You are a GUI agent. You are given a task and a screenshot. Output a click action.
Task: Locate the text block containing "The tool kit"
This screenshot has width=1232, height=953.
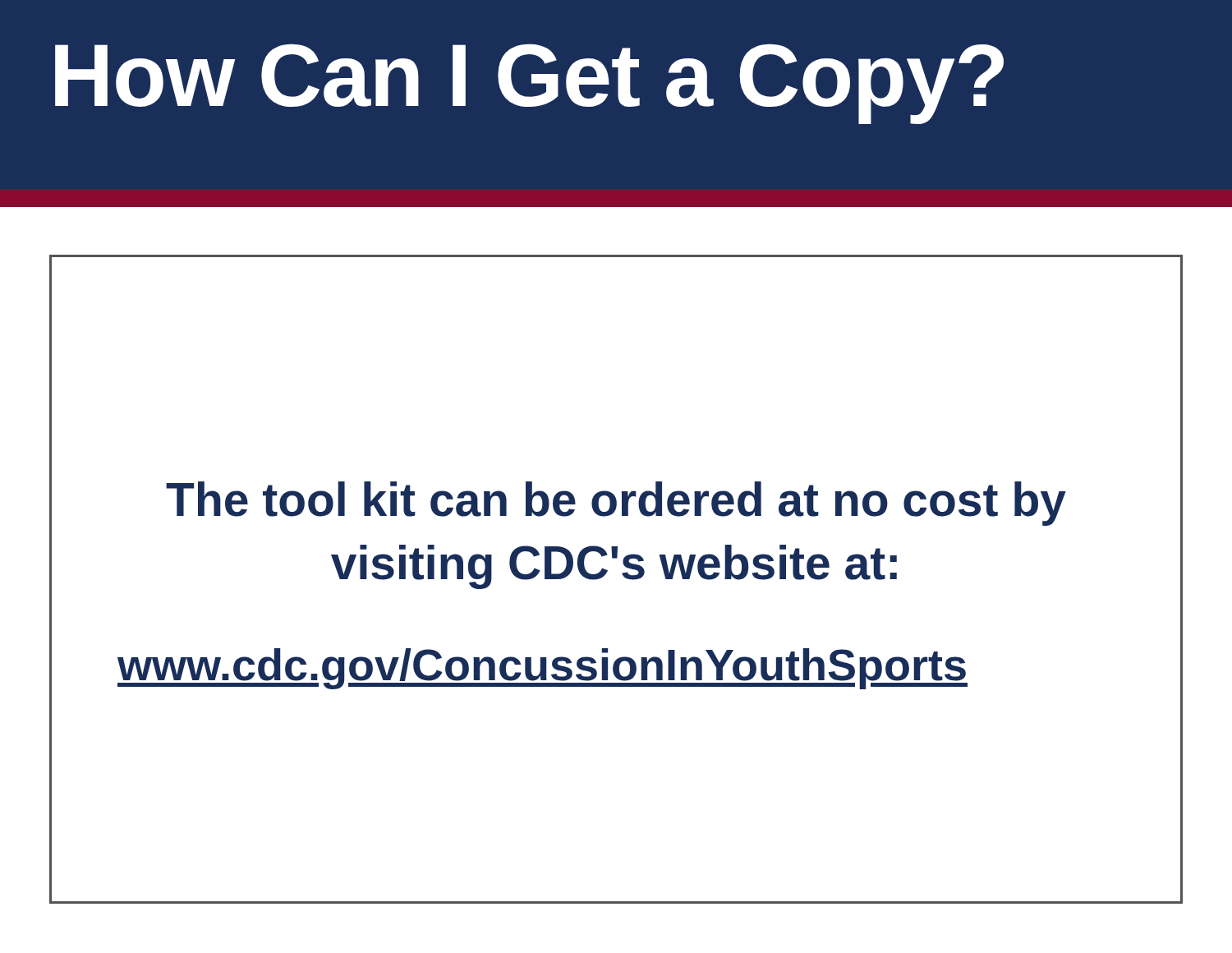click(x=616, y=579)
